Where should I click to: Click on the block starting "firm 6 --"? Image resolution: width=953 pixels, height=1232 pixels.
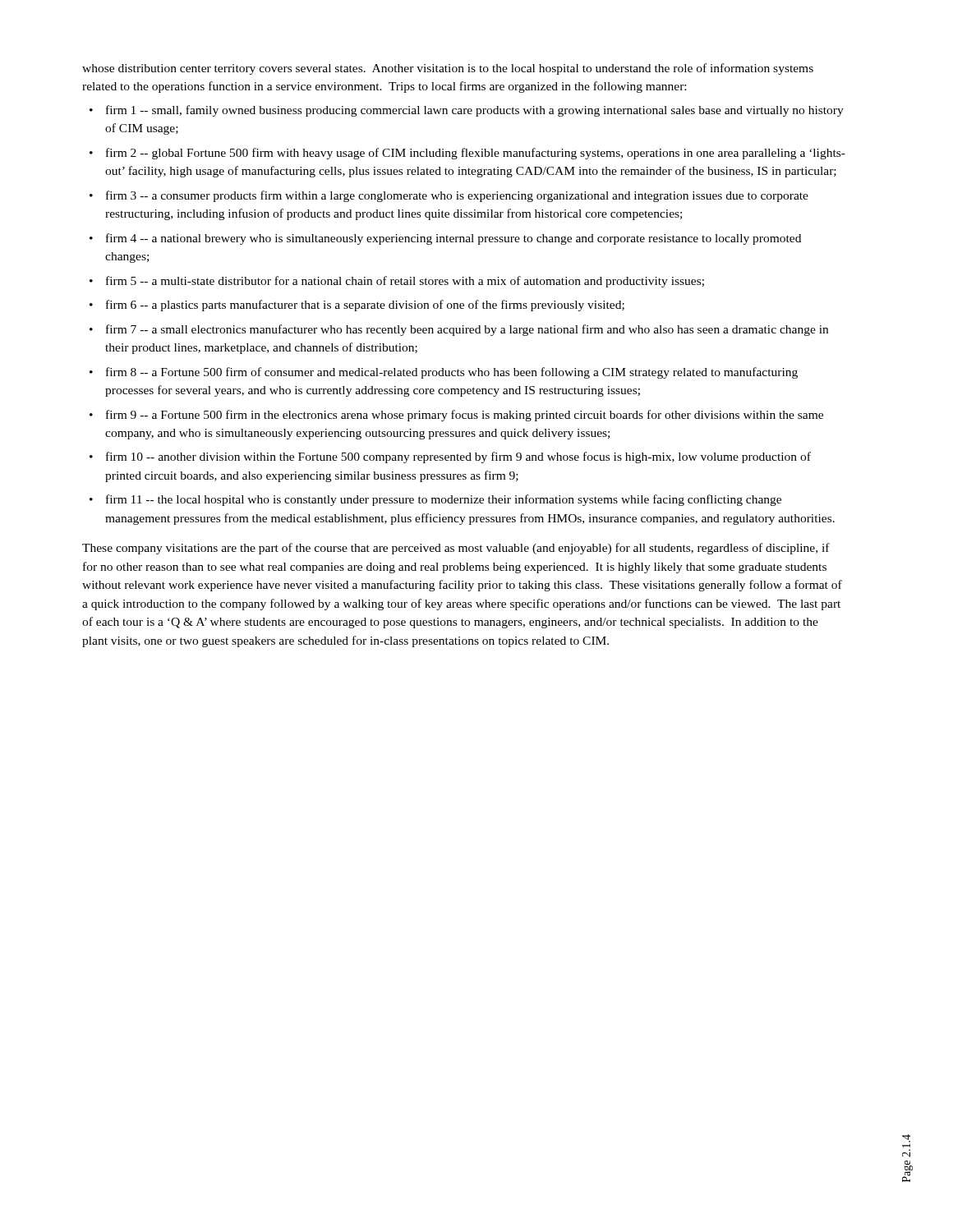tap(365, 304)
